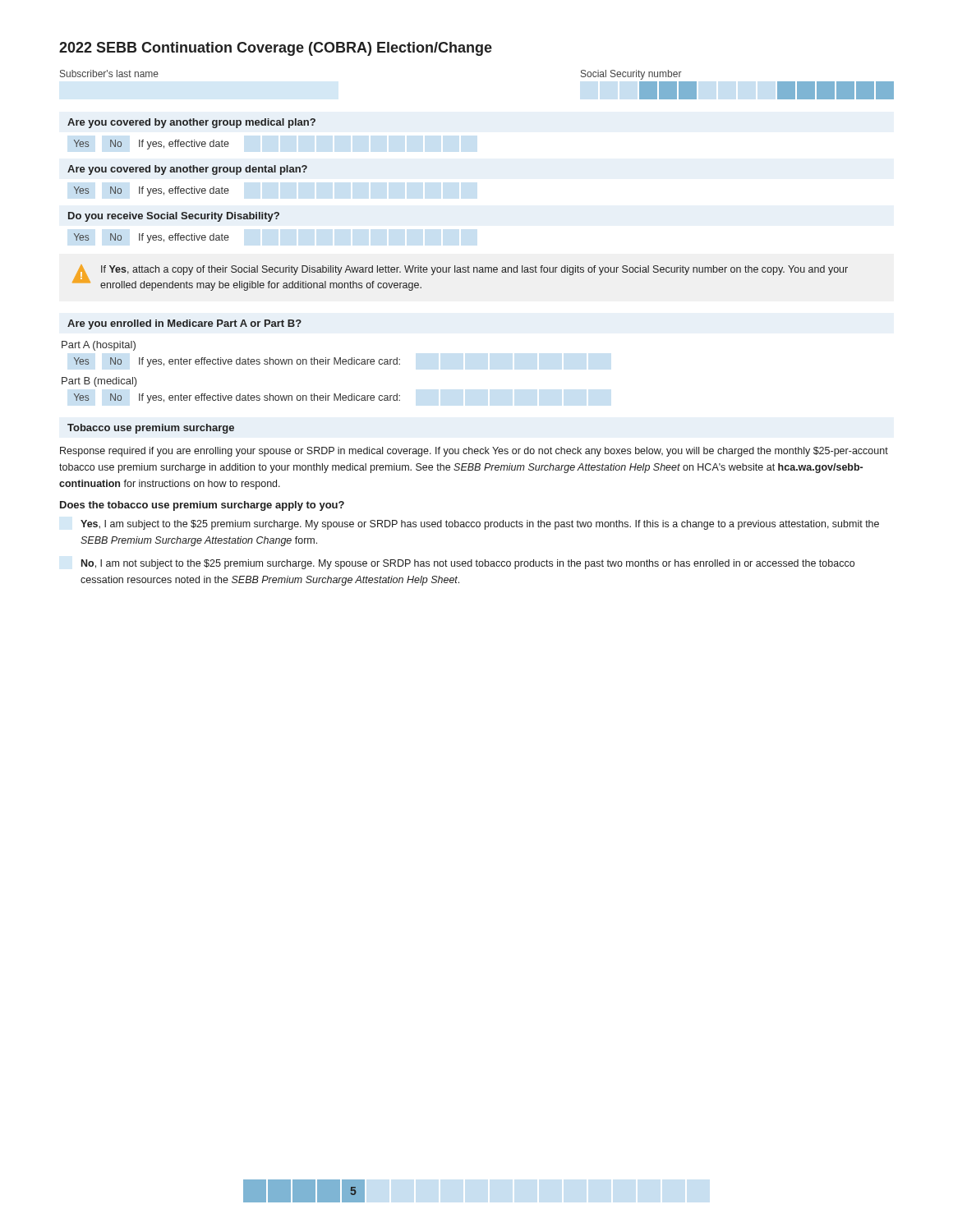The width and height of the screenshot is (953, 1232).
Task: Click on the title that reads "2022 SEBB Continuation Coverage"
Action: 276,48
